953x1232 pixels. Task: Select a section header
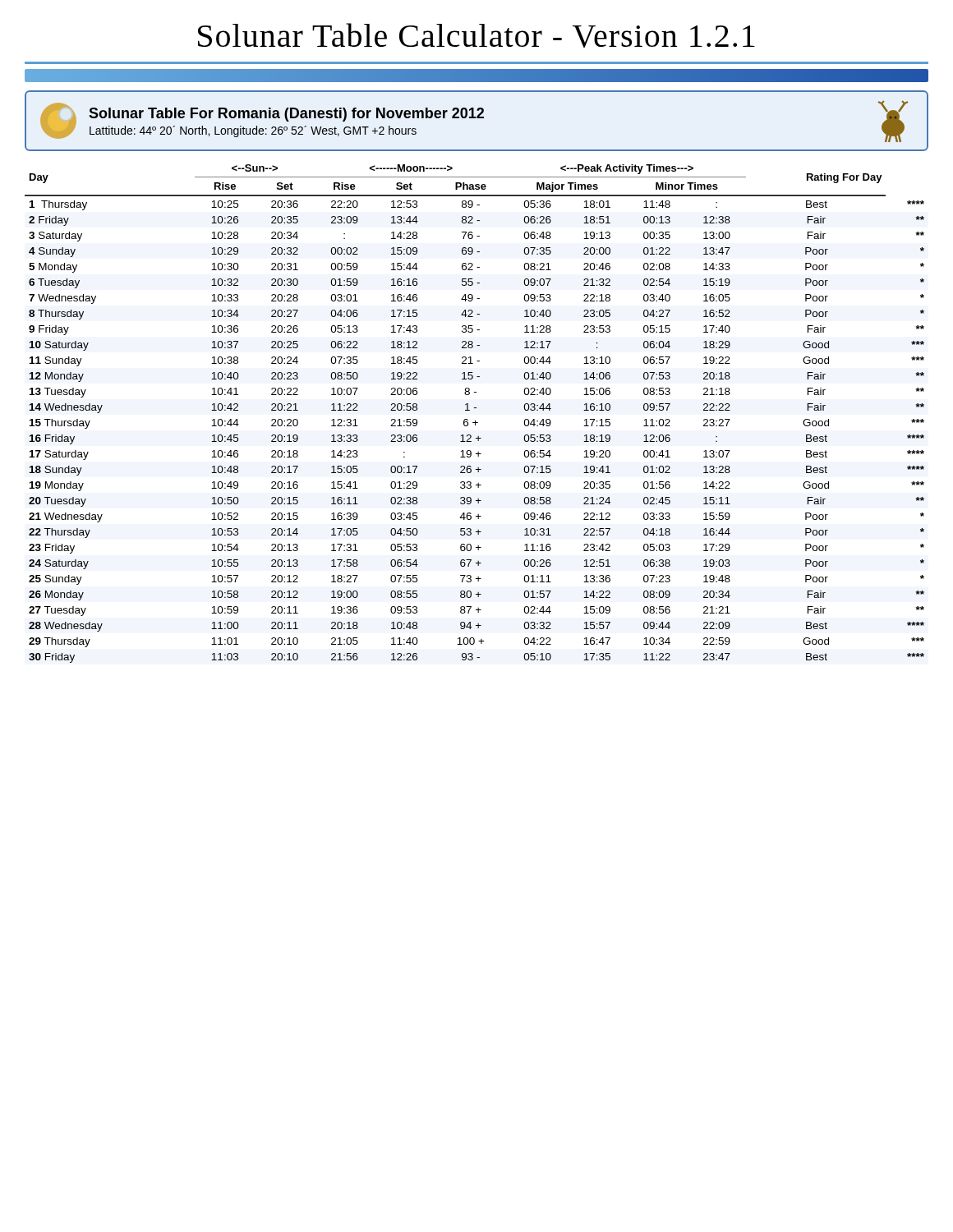click(476, 121)
